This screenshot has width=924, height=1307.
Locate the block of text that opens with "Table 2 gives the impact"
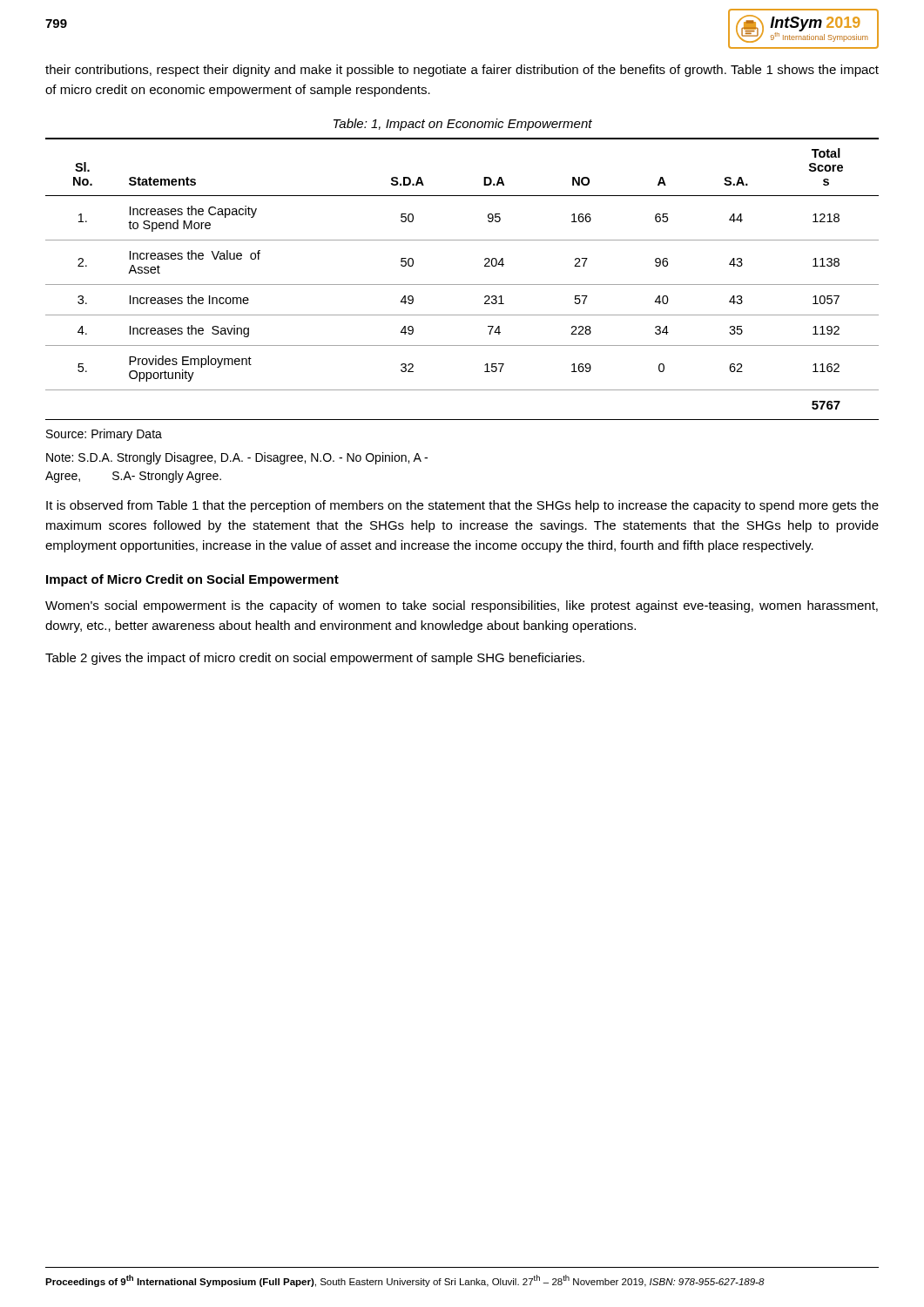(315, 658)
